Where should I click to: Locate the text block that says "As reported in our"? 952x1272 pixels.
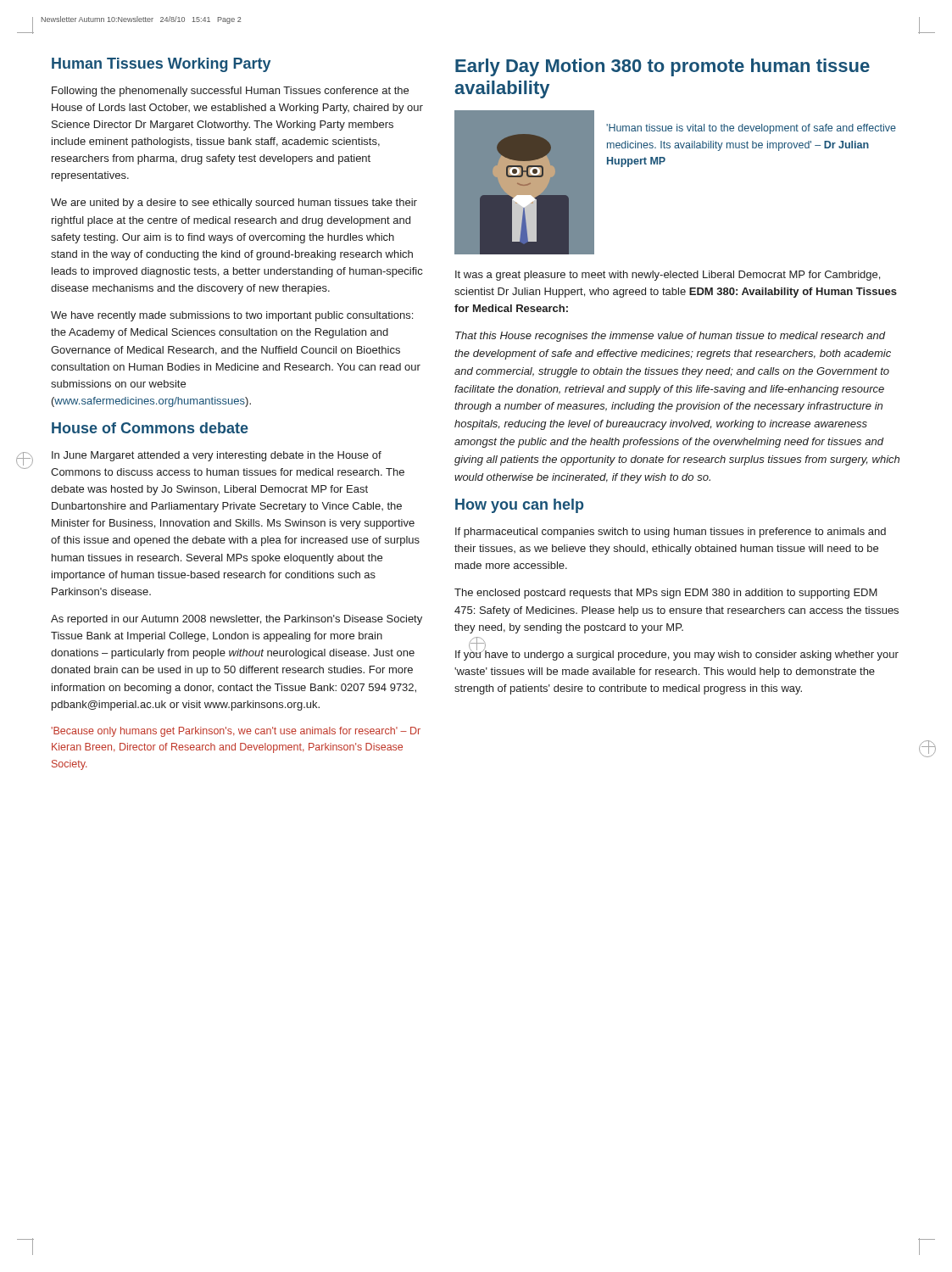coord(237,662)
